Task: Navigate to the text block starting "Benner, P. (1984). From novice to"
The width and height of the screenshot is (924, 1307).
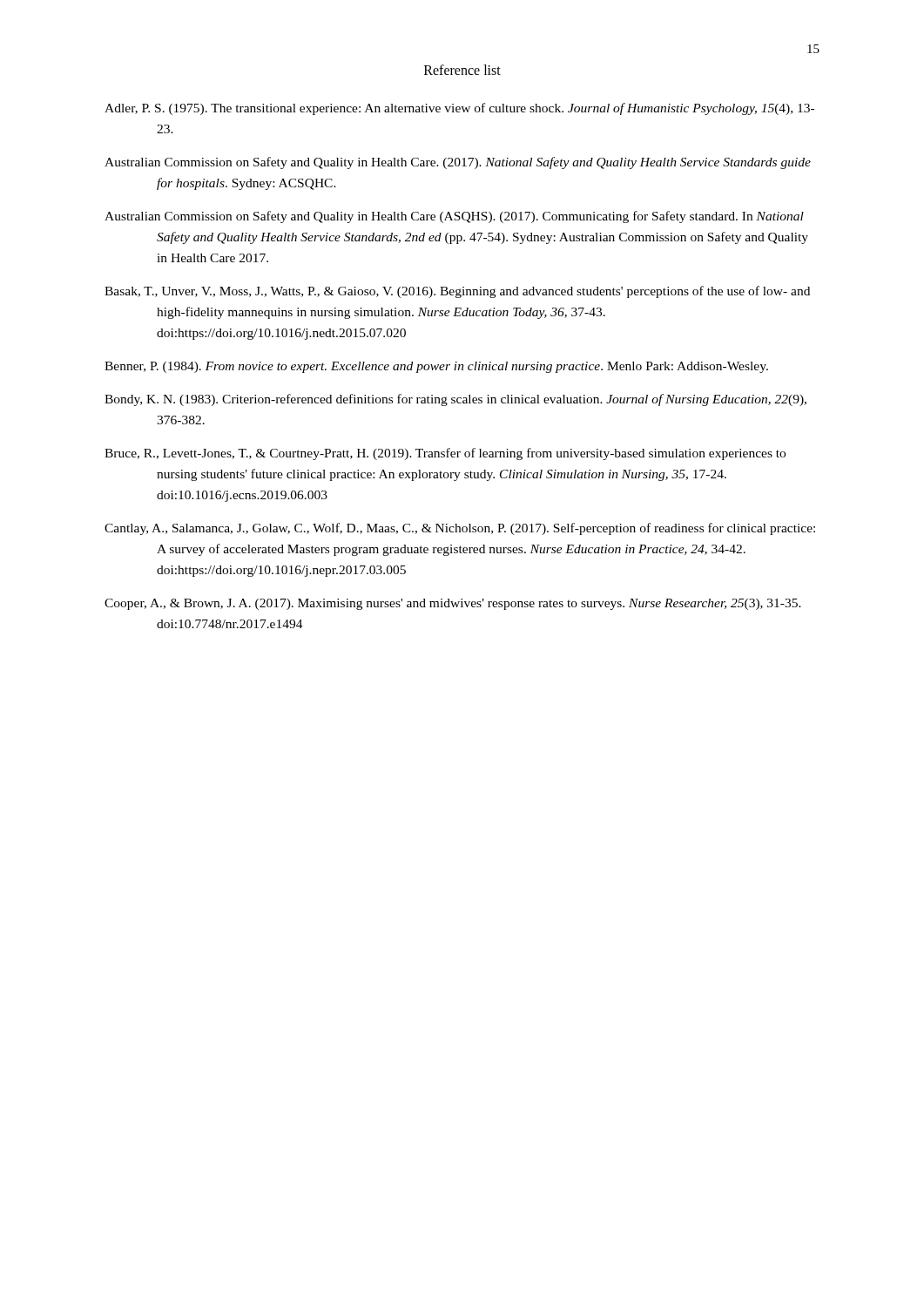Action: [437, 366]
